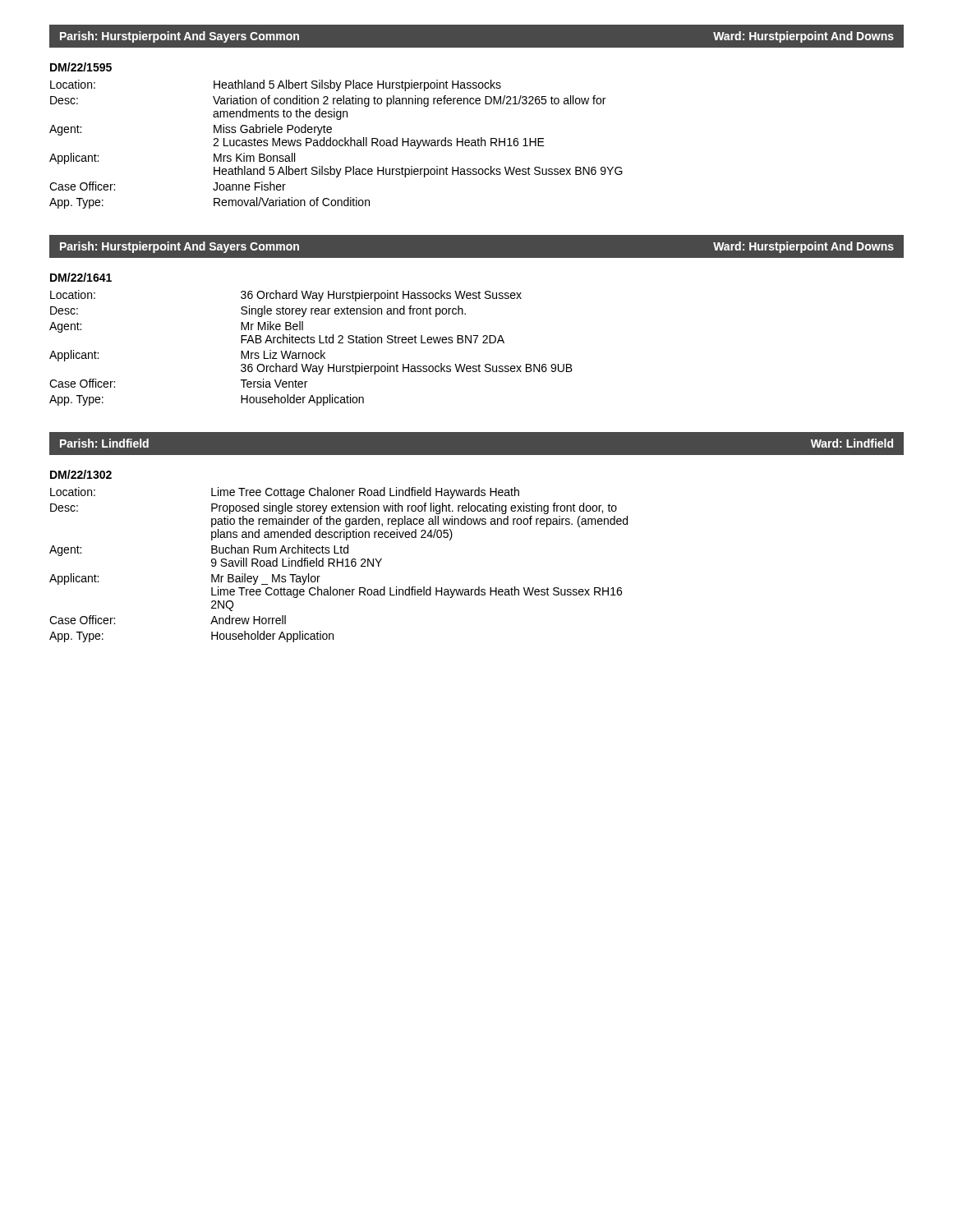The height and width of the screenshot is (1232, 953).
Task: Locate the passage starting "Parish: Lindfield Ward: Lindfield"
Action: click(476, 444)
